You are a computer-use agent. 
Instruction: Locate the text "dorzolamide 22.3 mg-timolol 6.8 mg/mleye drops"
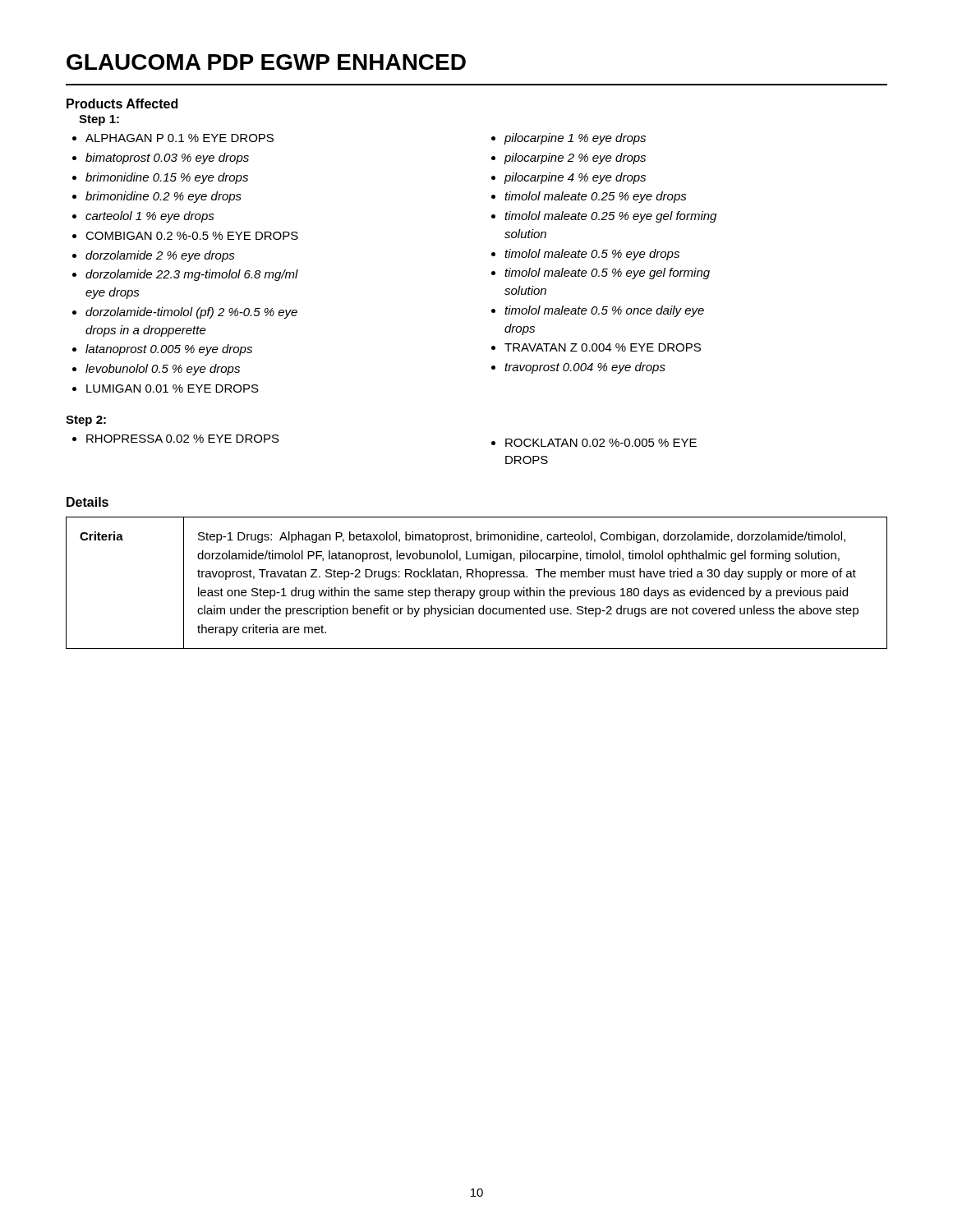click(192, 283)
